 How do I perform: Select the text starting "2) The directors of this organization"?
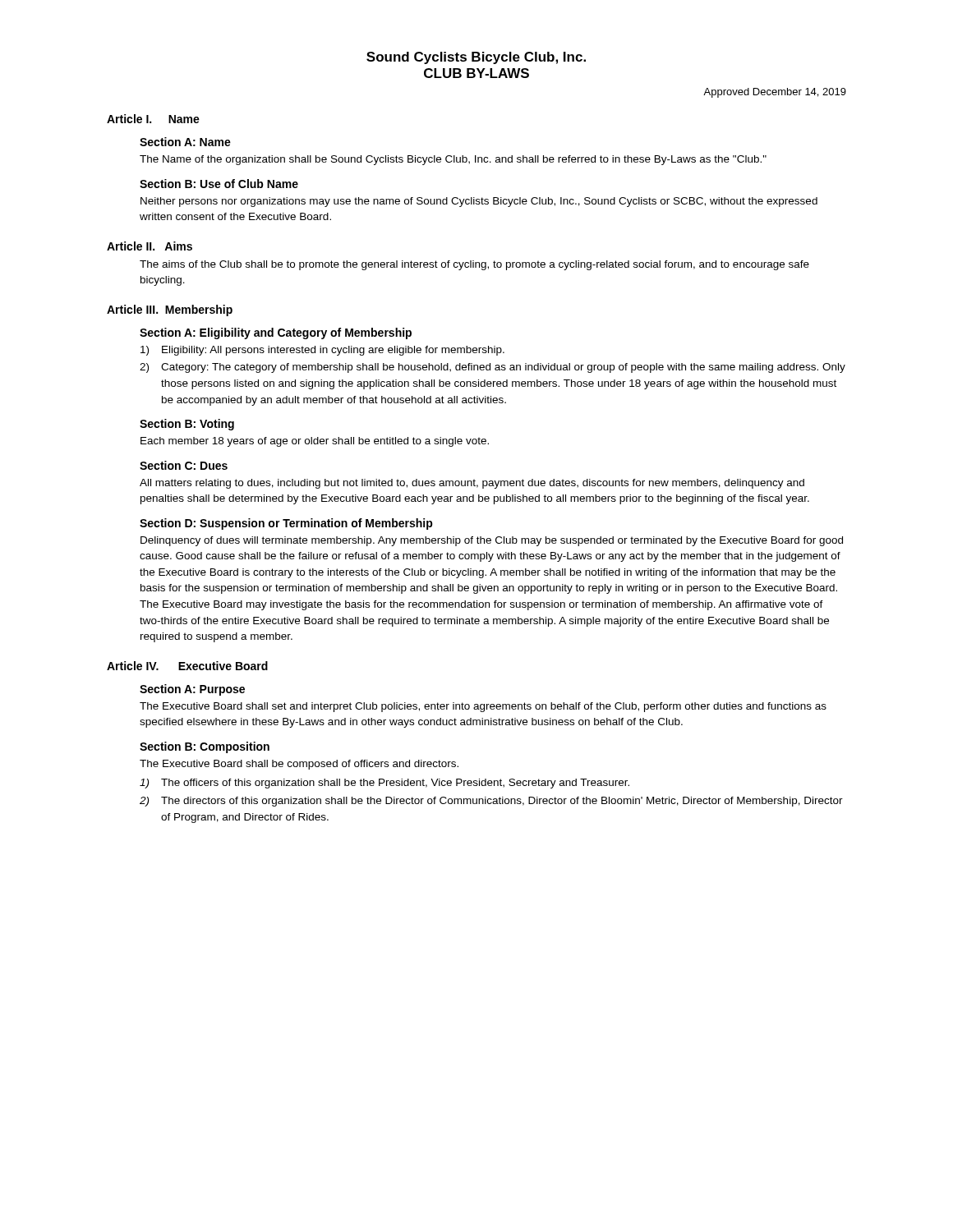pyautogui.click(x=493, y=809)
